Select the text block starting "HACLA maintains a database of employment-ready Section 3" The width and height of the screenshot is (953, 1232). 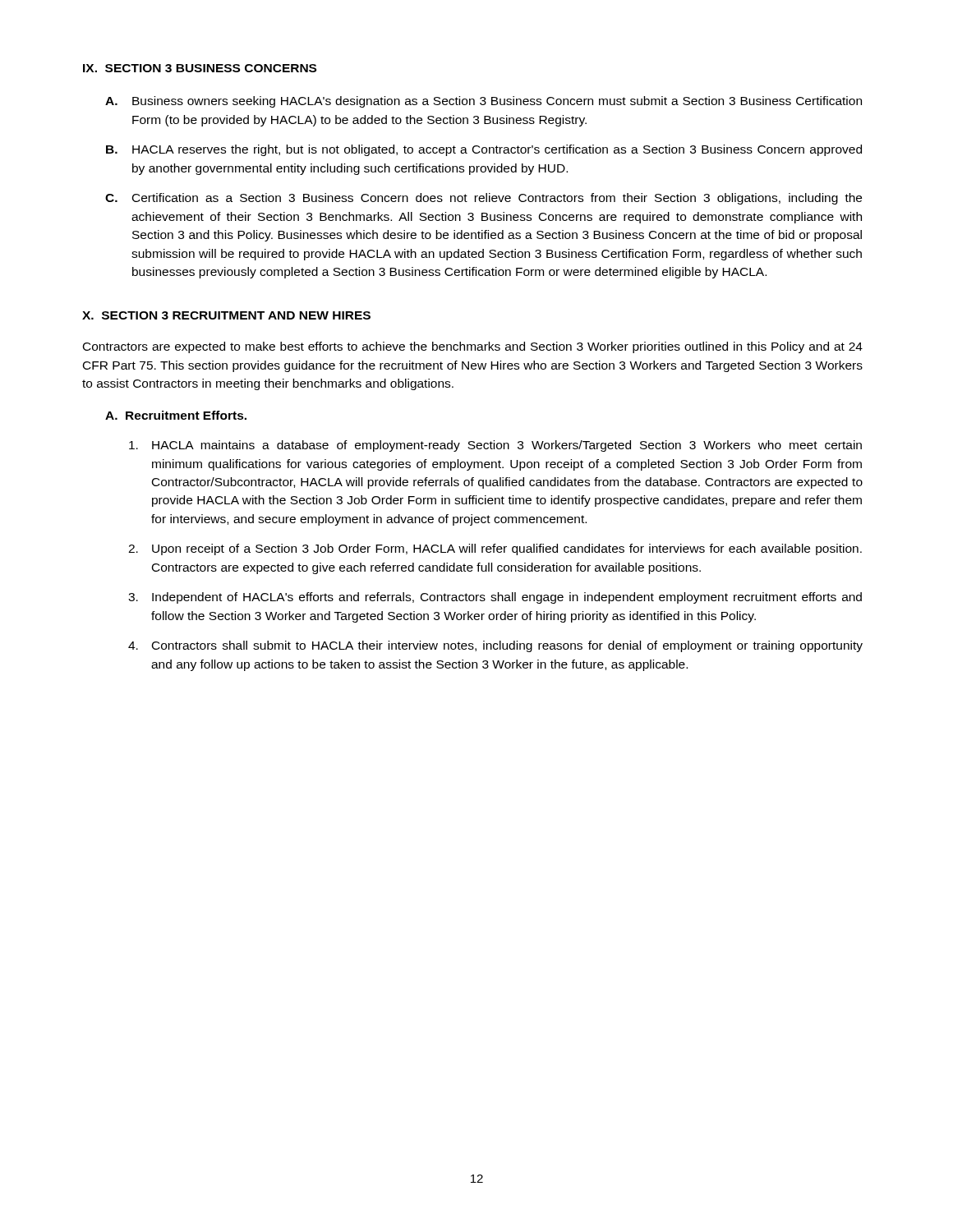point(495,482)
